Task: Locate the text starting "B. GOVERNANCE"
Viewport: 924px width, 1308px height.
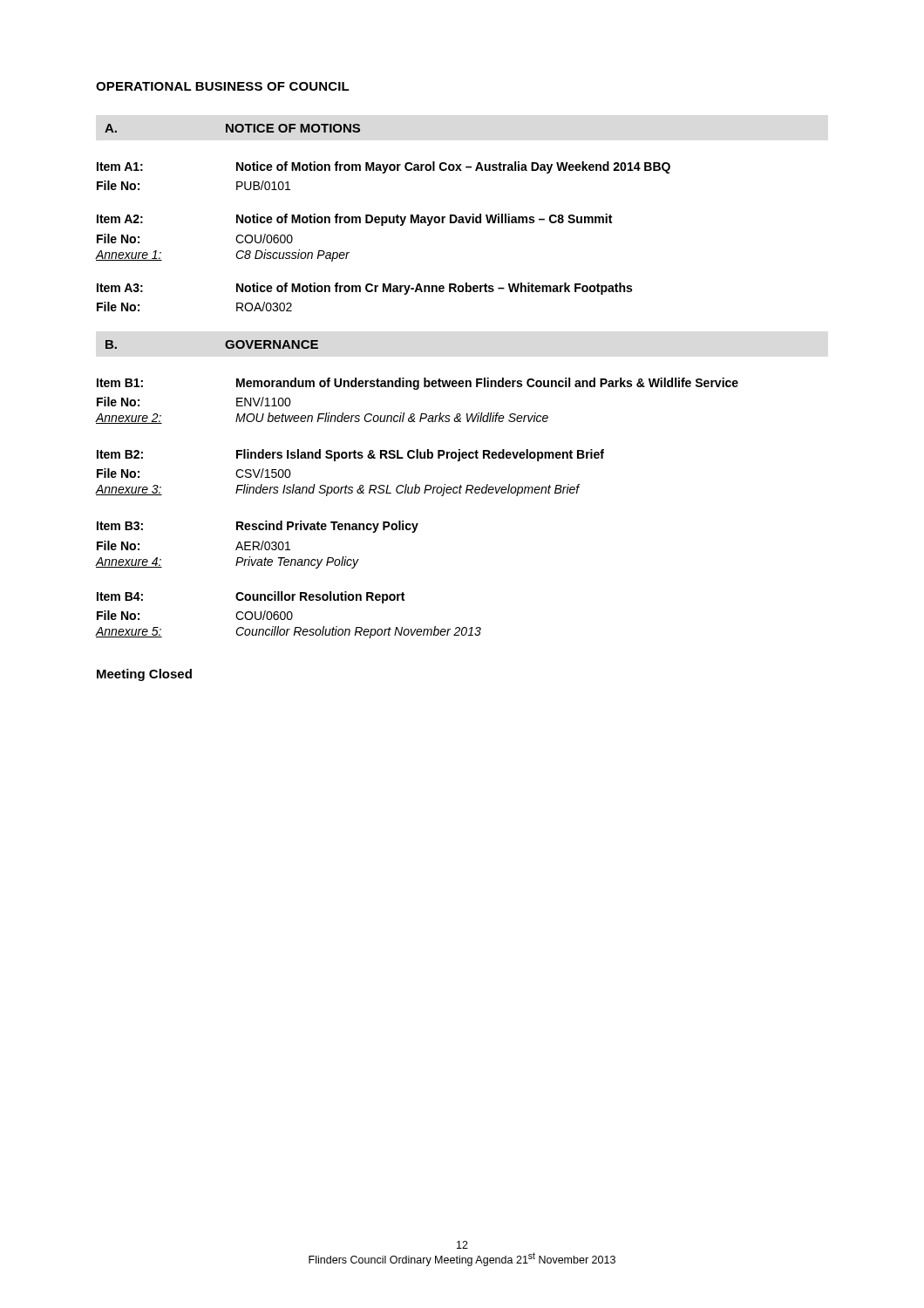Action: 109,344
